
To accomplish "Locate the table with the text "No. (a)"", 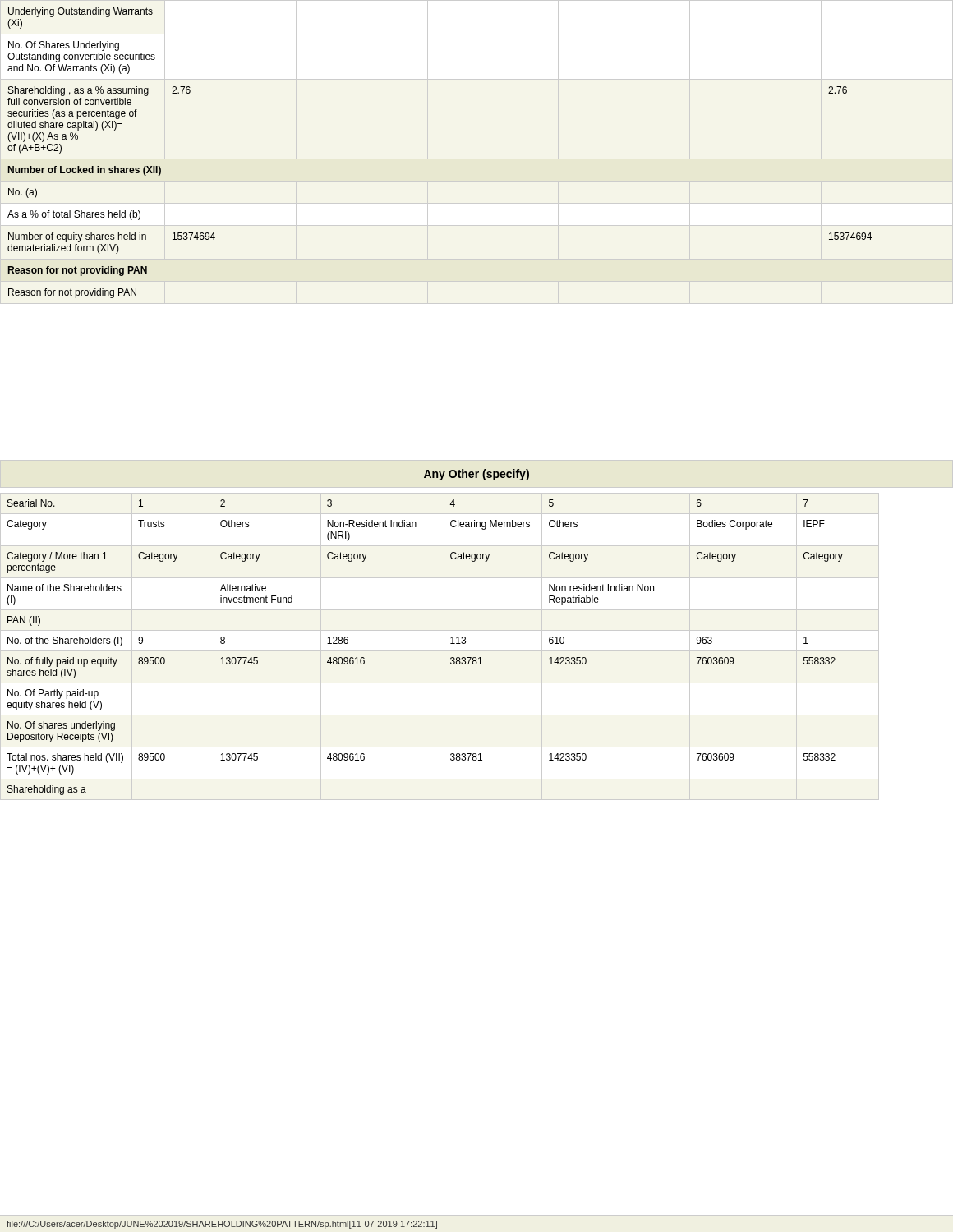I will (x=476, y=152).
